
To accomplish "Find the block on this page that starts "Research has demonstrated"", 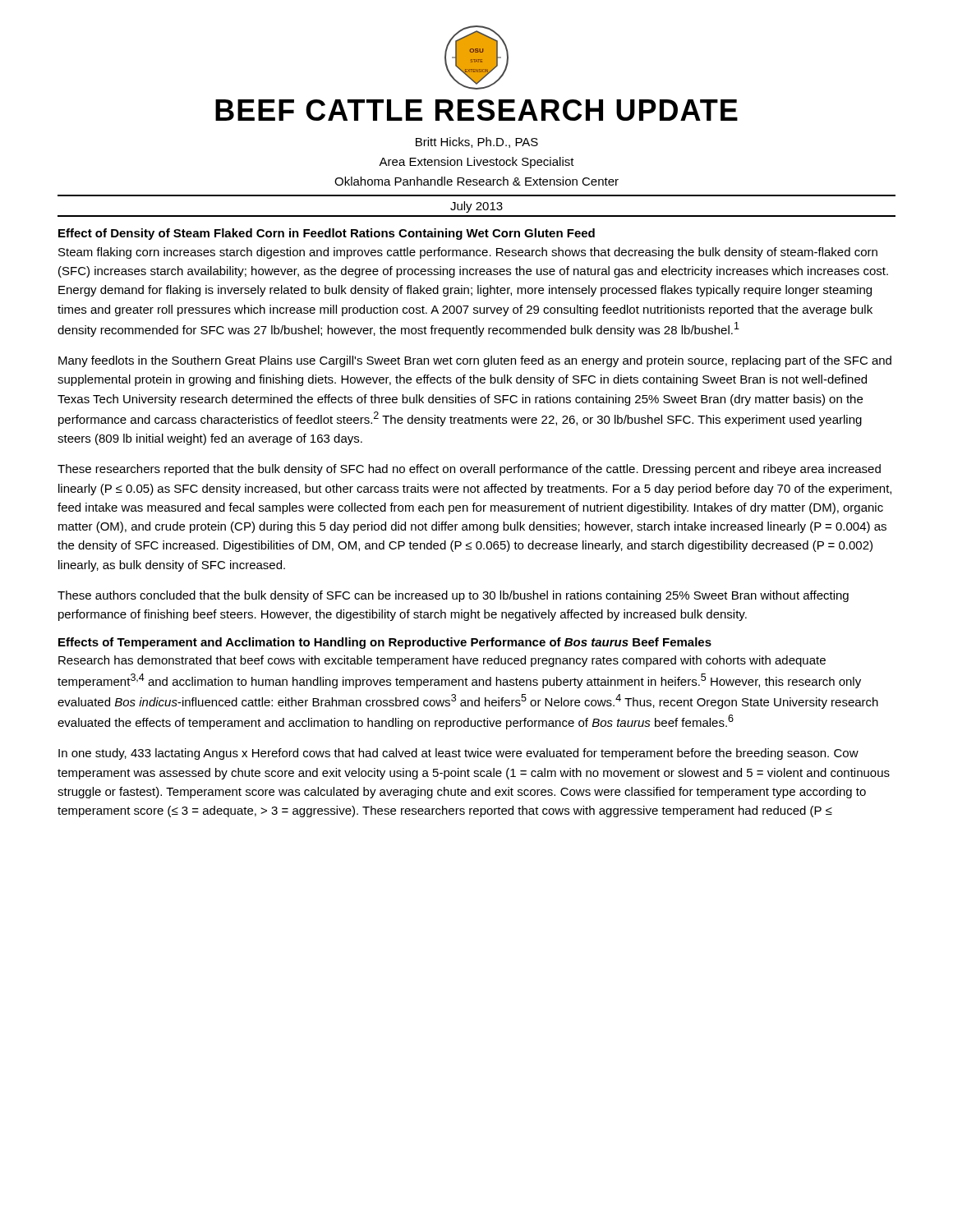I will [468, 691].
